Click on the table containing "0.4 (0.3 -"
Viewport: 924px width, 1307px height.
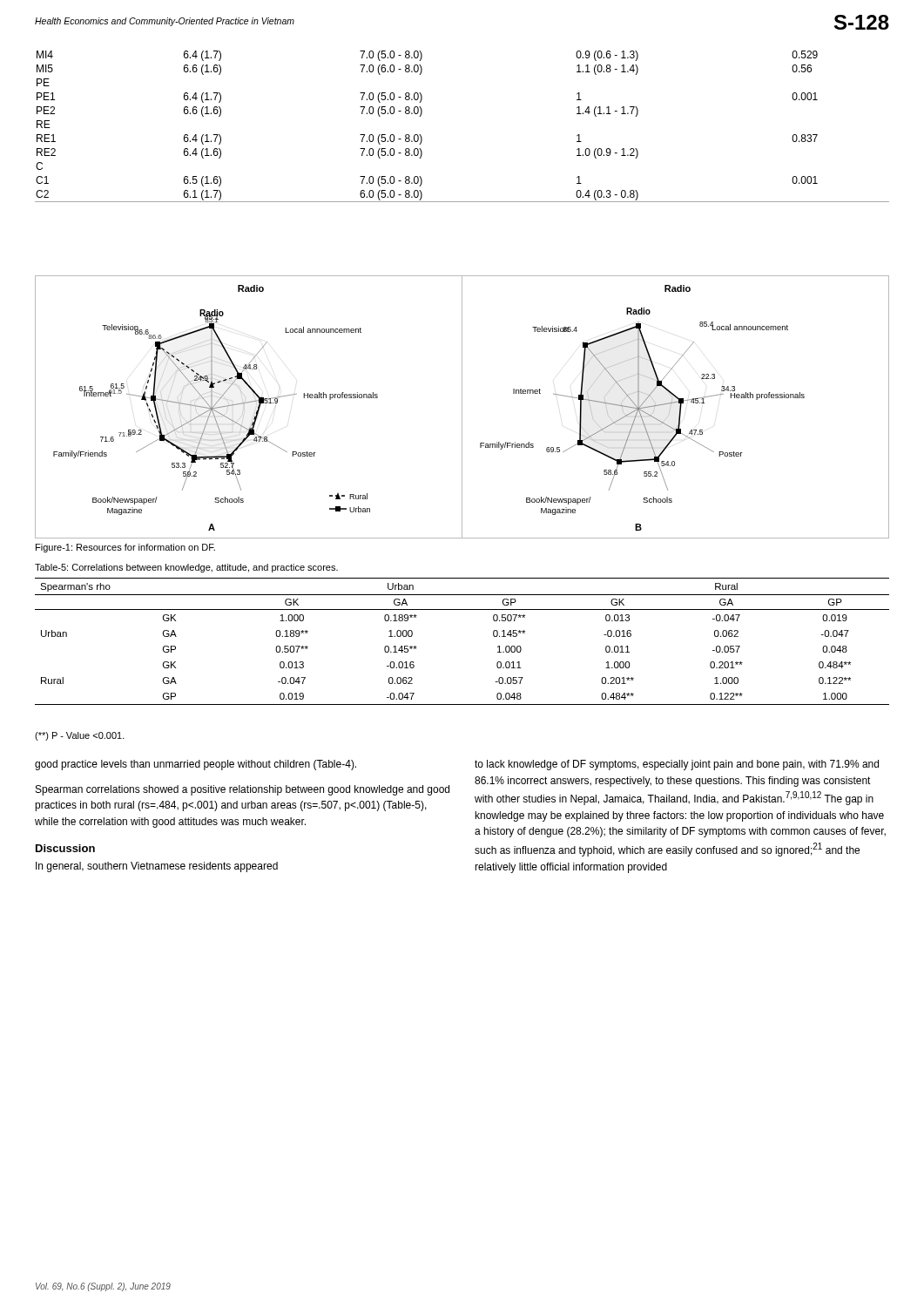462,125
